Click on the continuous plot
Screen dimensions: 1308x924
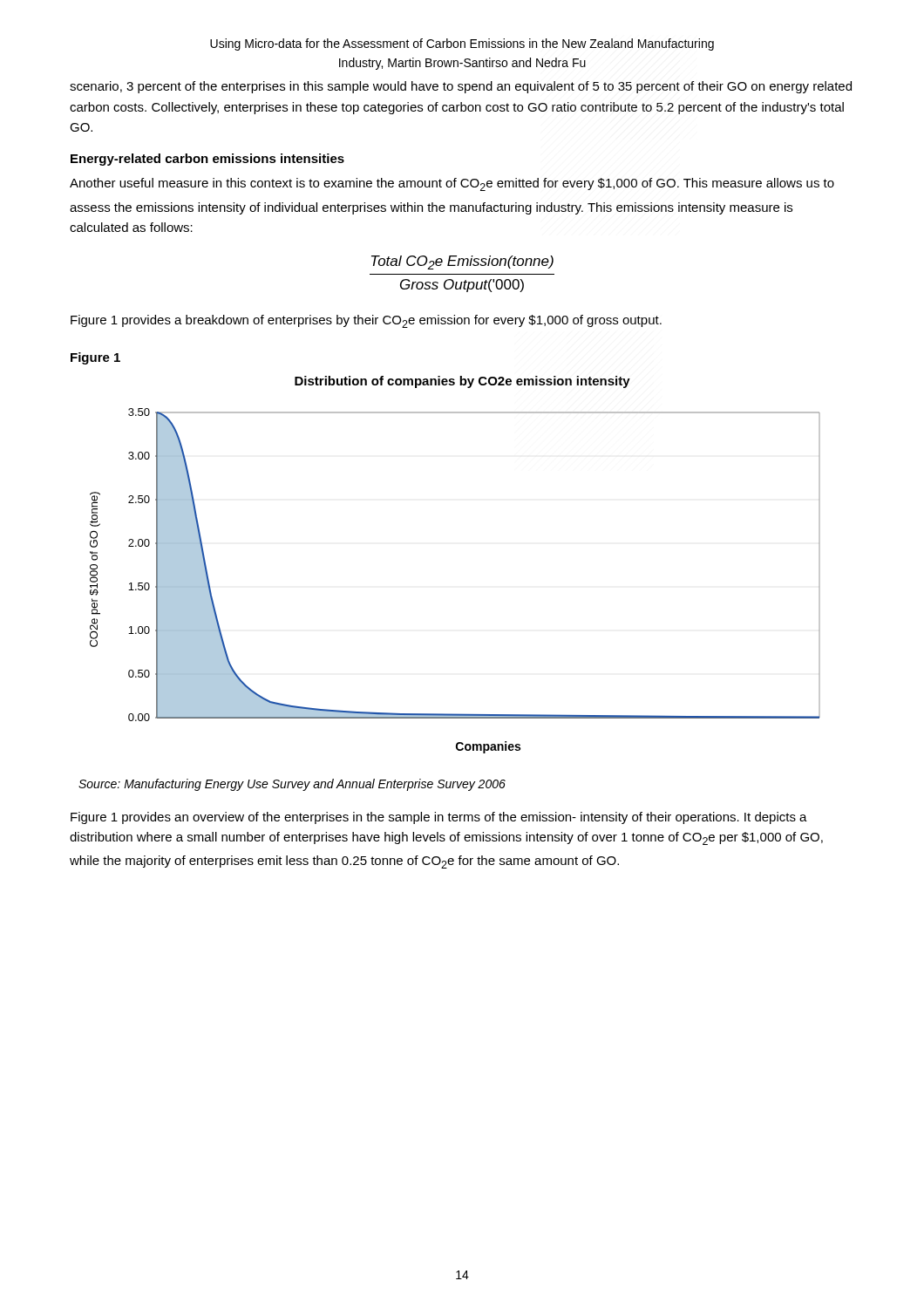click(x=462, y=571)
